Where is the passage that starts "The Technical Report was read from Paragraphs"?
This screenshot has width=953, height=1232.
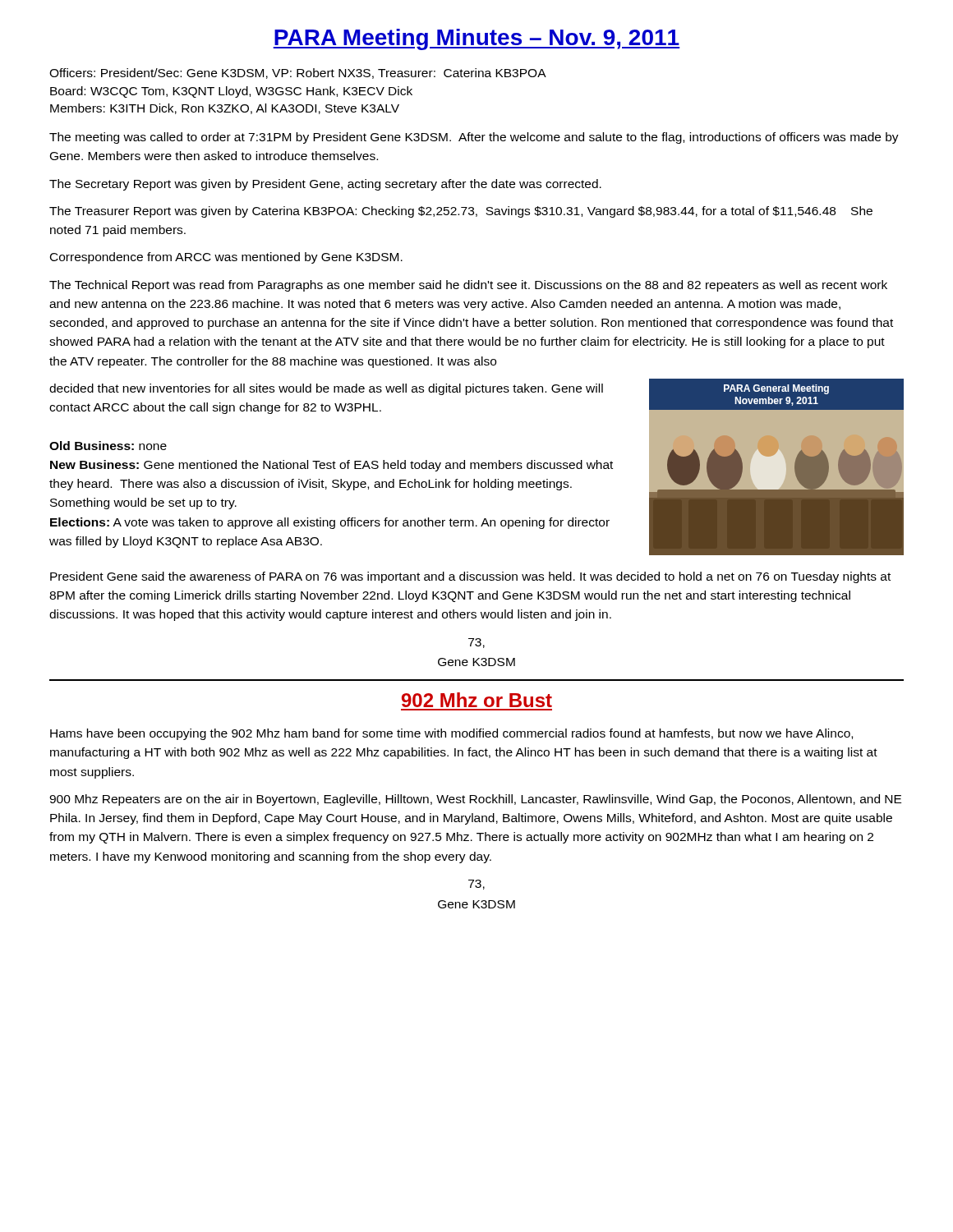(471, 322)
